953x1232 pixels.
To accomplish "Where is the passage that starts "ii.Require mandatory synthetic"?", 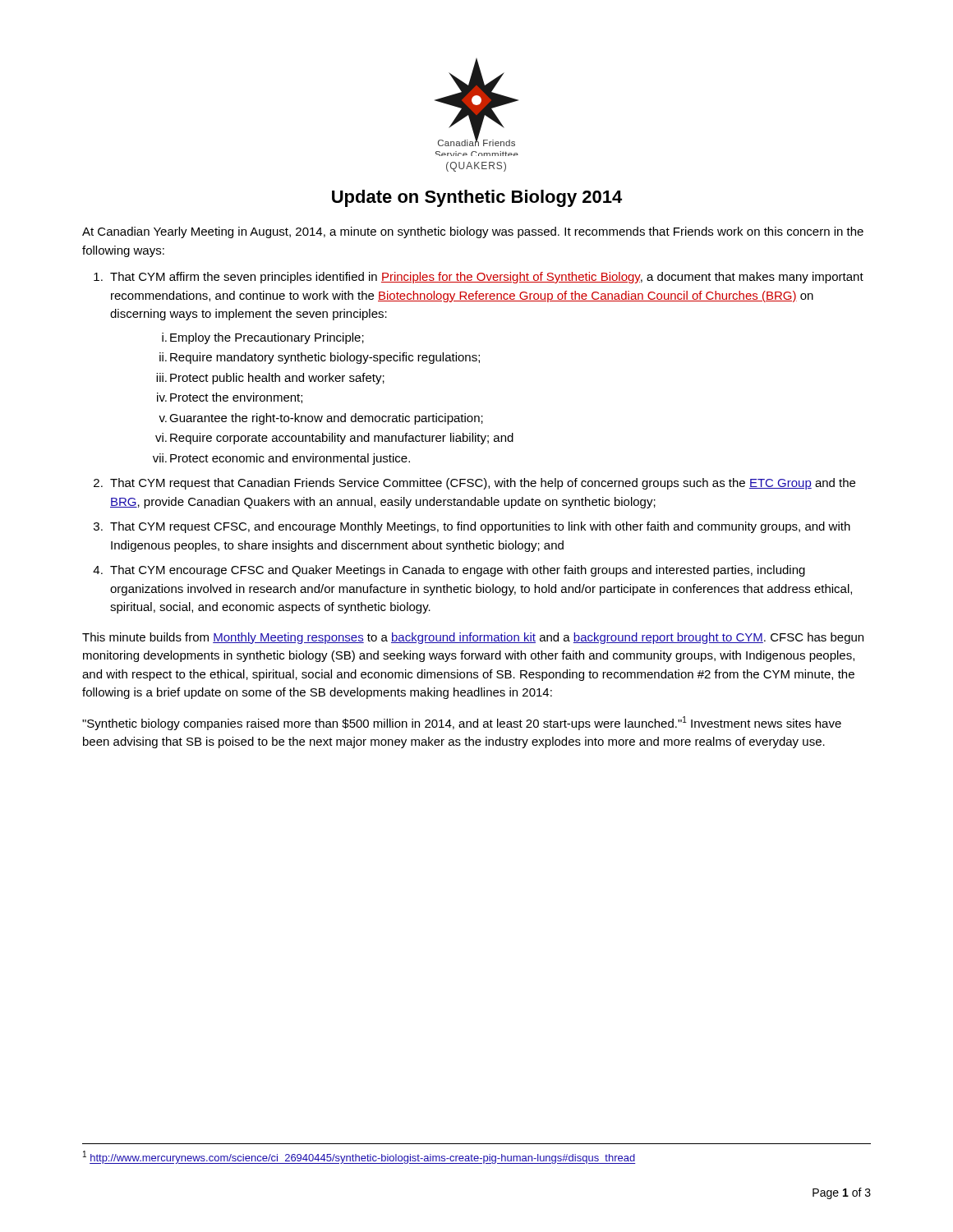I will pos(312,358).
